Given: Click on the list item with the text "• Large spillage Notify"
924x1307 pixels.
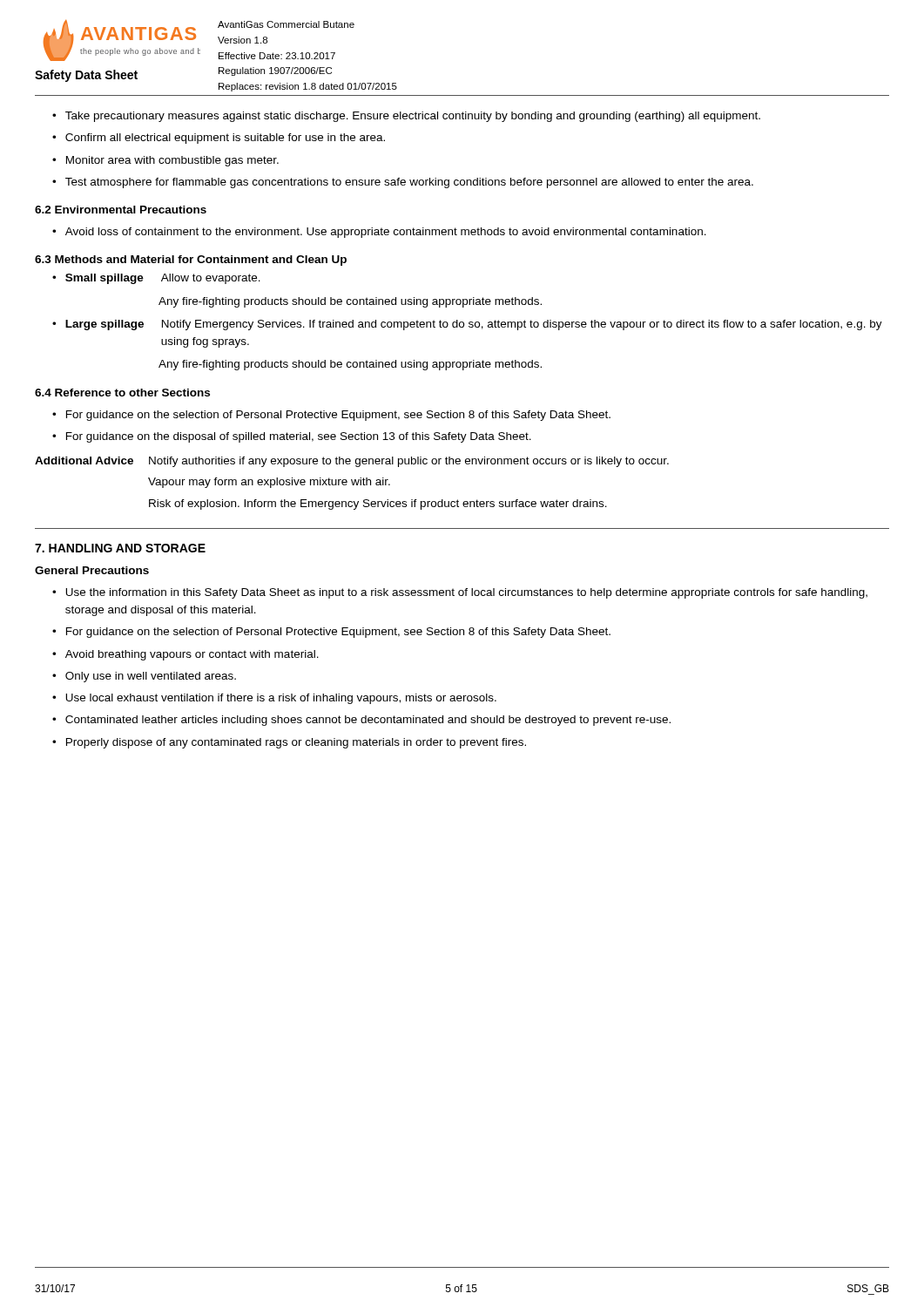Looking at the screenshot, I should (x=471, y=333).
